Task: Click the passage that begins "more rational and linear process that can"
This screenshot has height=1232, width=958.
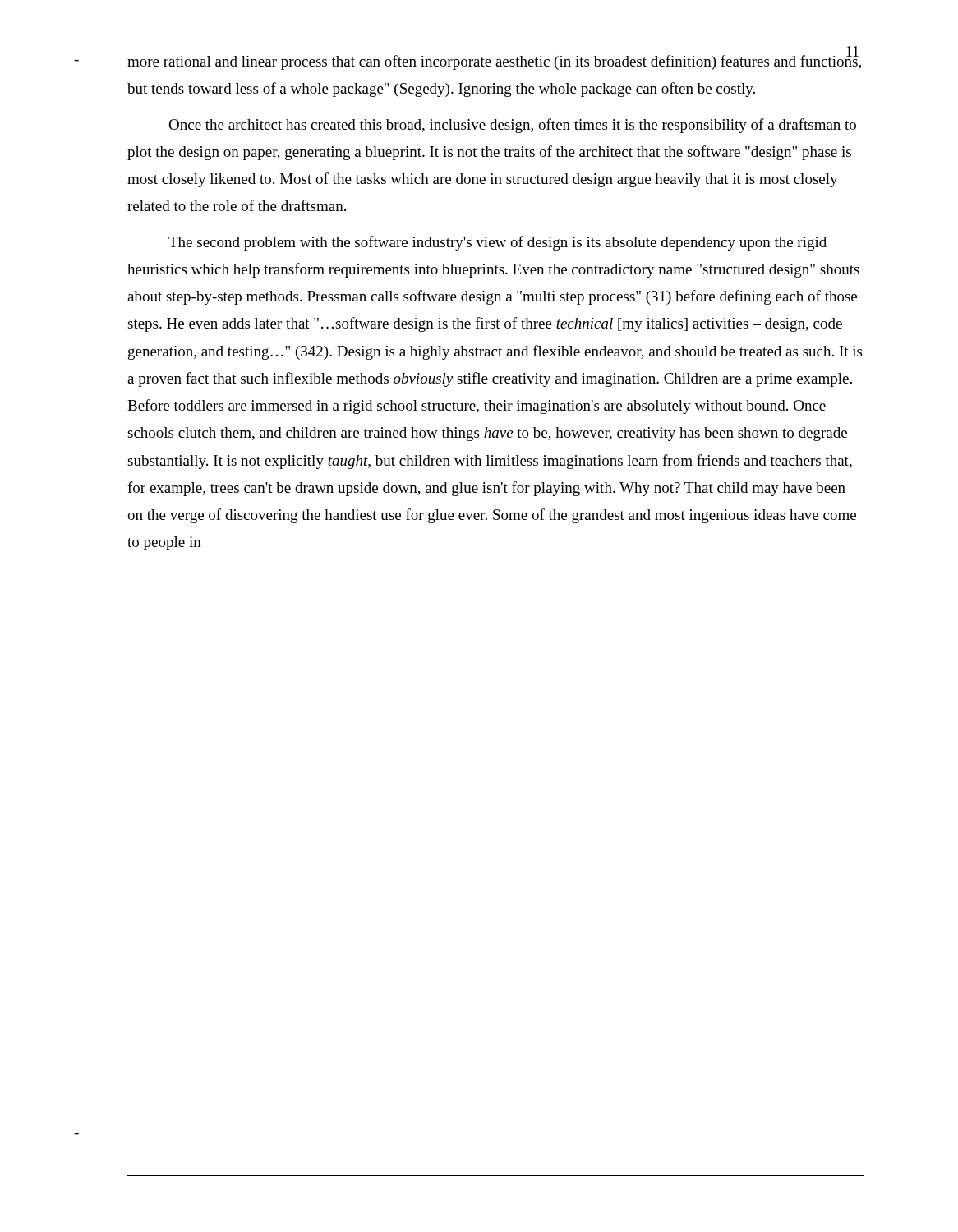Action: pyautogui.click(x=495, y=75)
